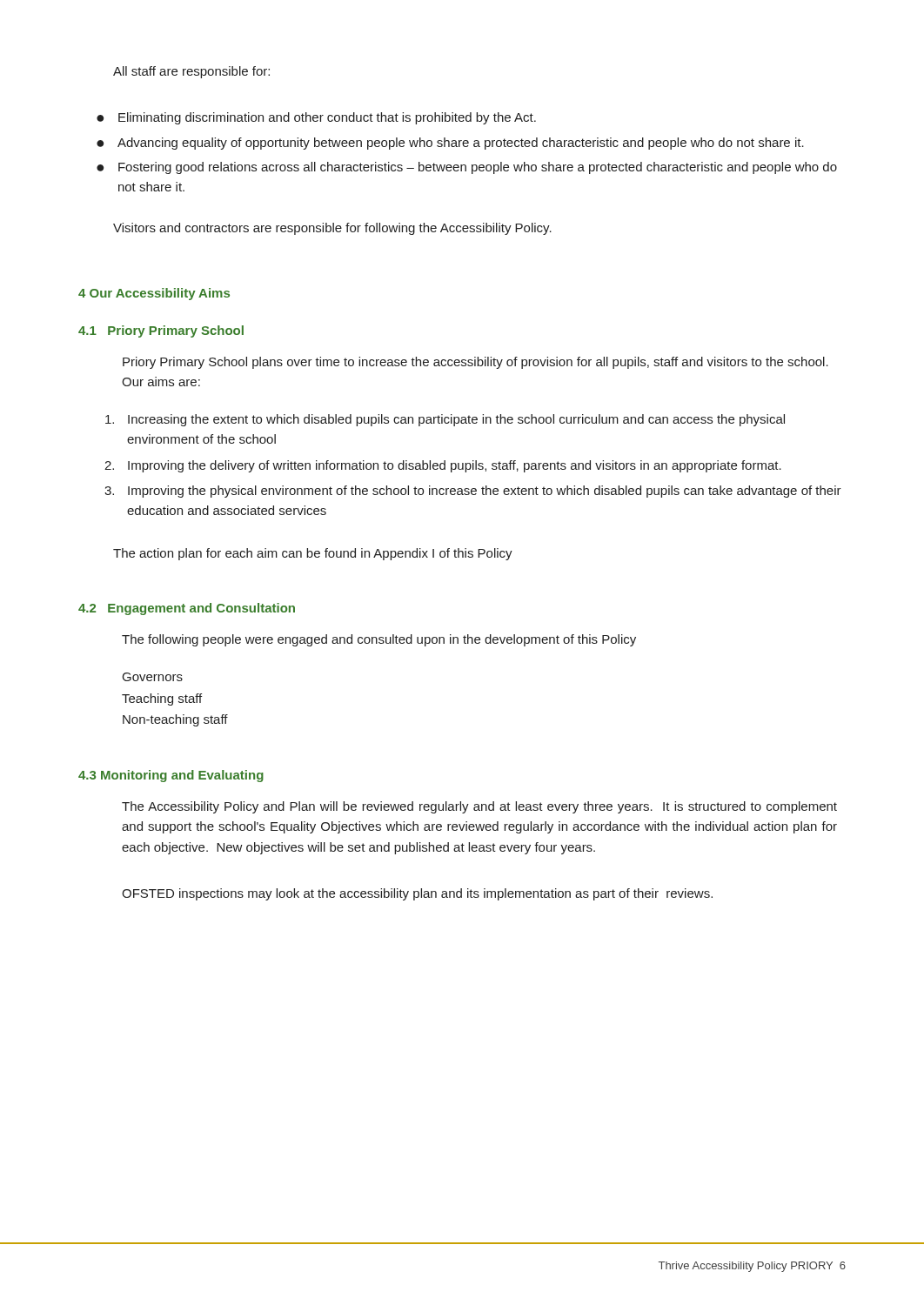Click on the text block starting "4.2 Engagement and Consultation"

(187, 607)
